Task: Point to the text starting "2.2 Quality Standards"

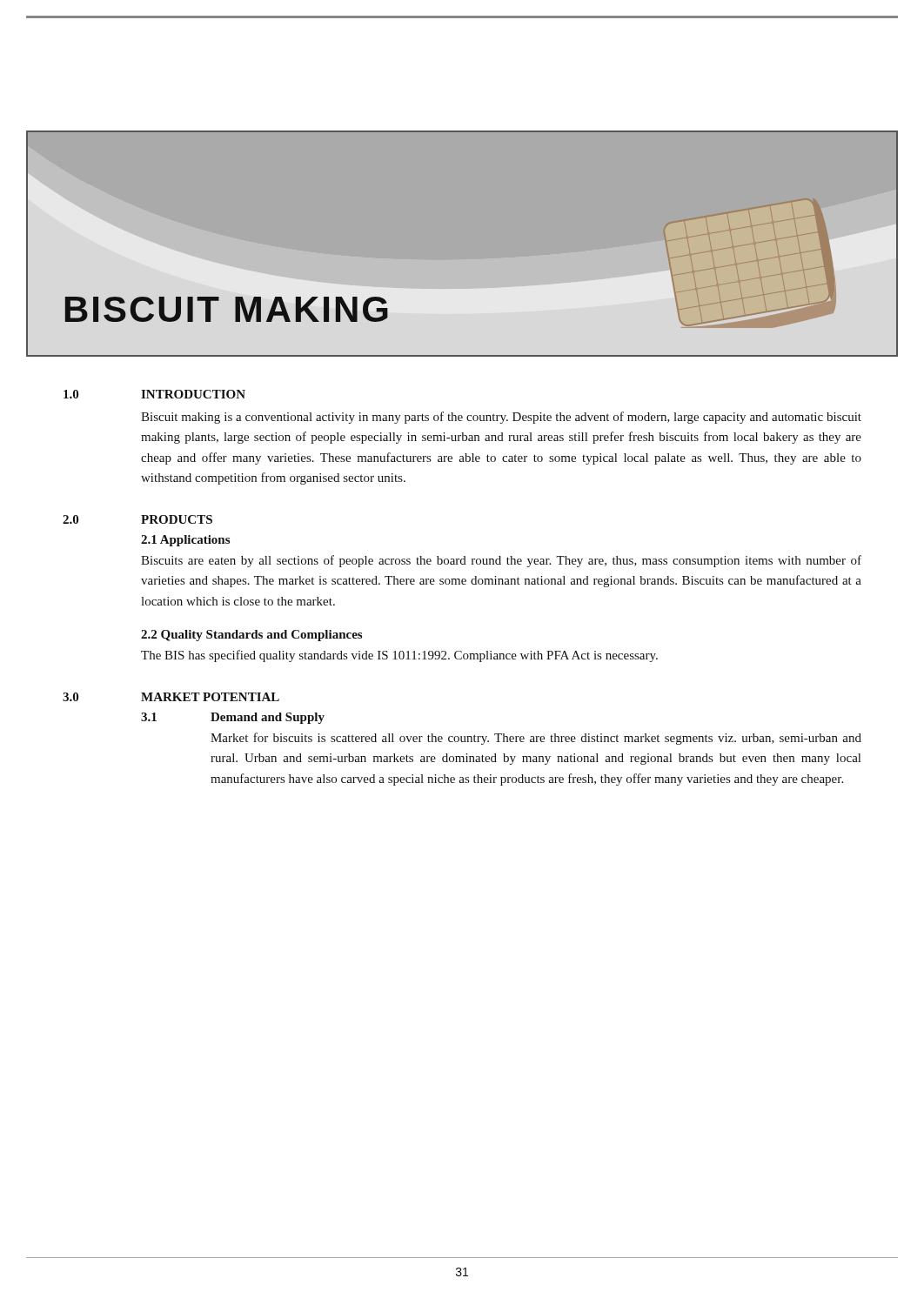Action: (252, 634)
